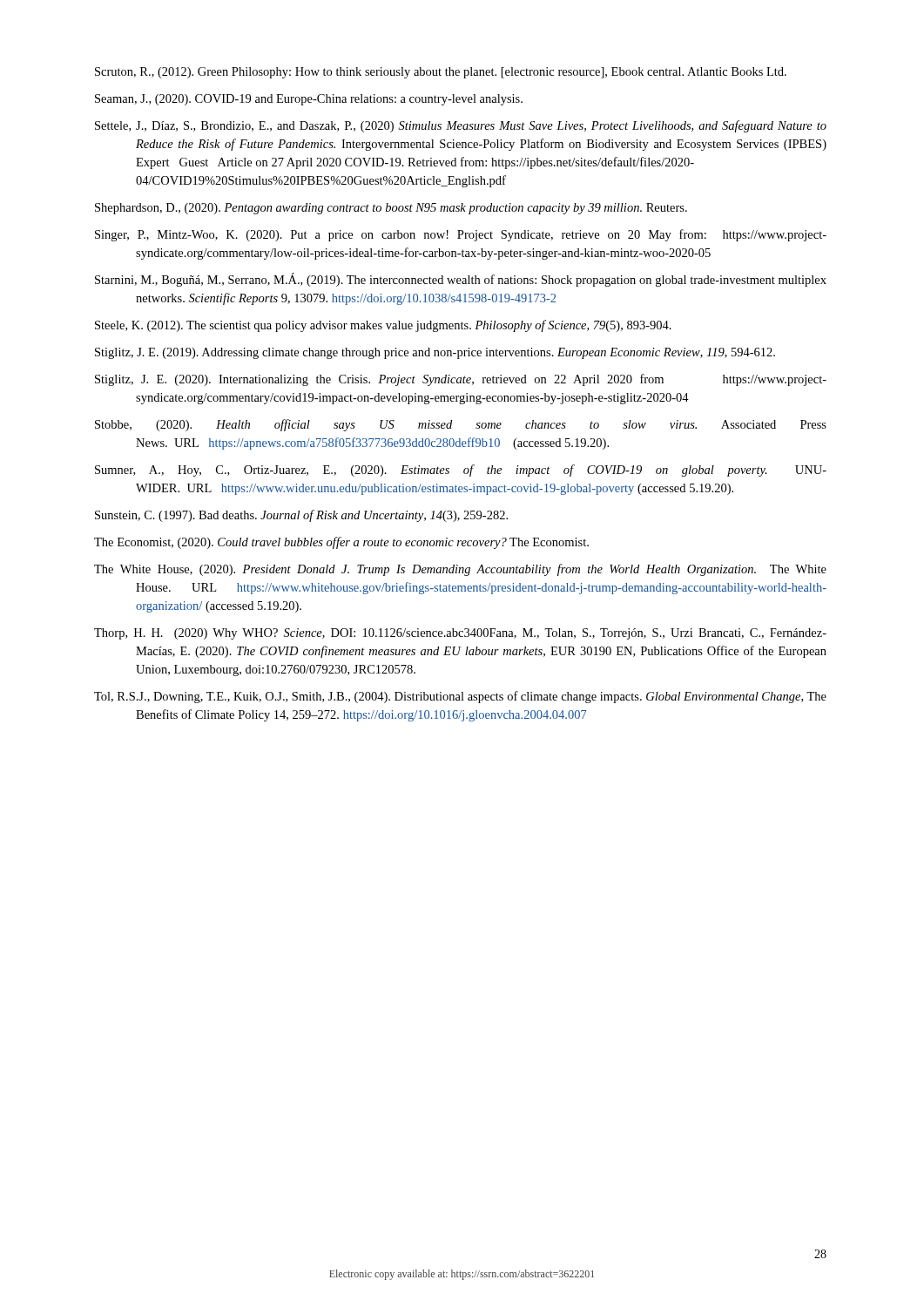This screenshot has width=924, height=1307.
Task: Click on the list item that says "Thorp, H. H. (2020) Why WHO? Science,"
Action: tap(460, 651)
